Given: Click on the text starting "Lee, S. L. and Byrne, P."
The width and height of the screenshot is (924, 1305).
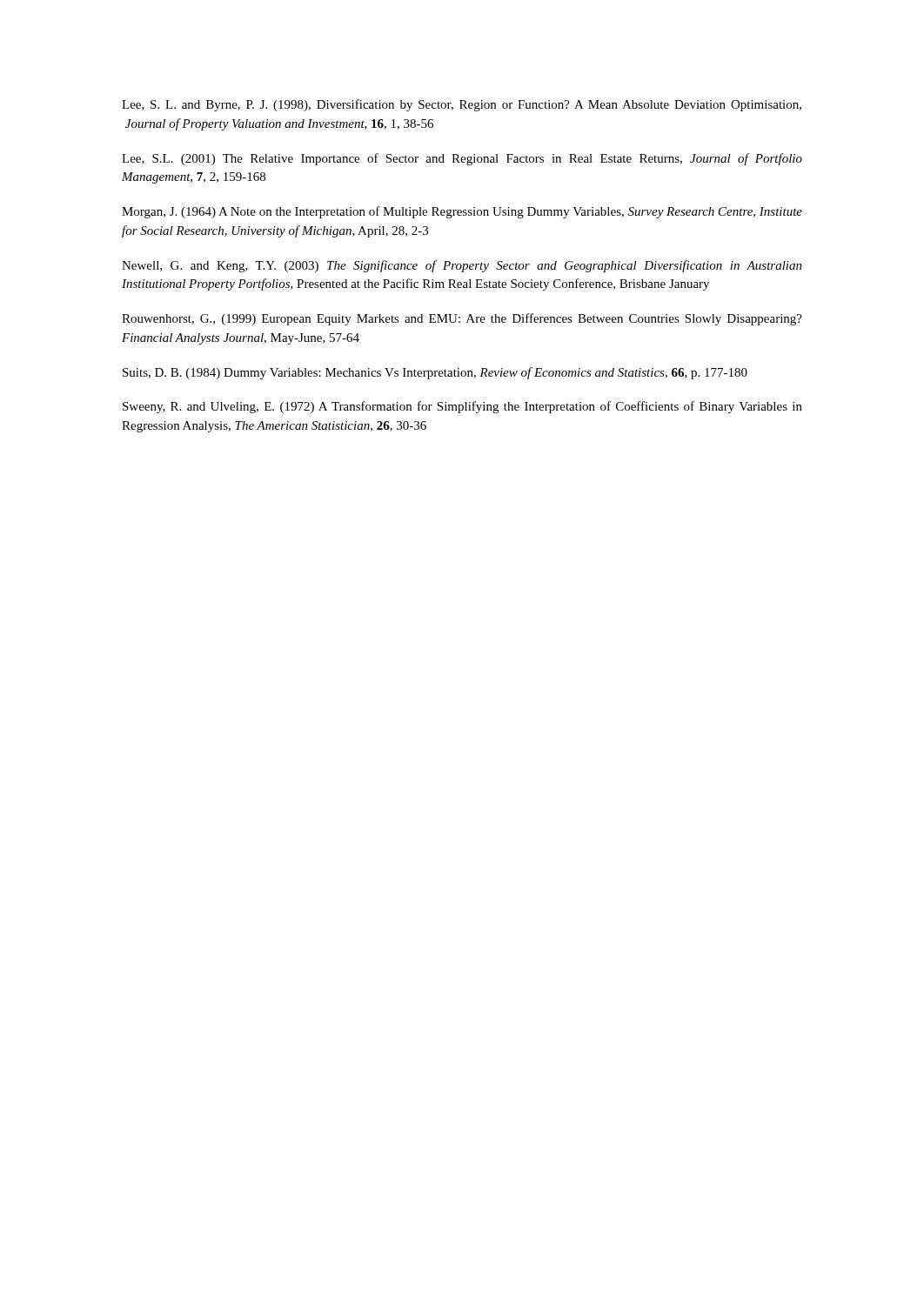Looking at the screenshot, I should 462,114.
